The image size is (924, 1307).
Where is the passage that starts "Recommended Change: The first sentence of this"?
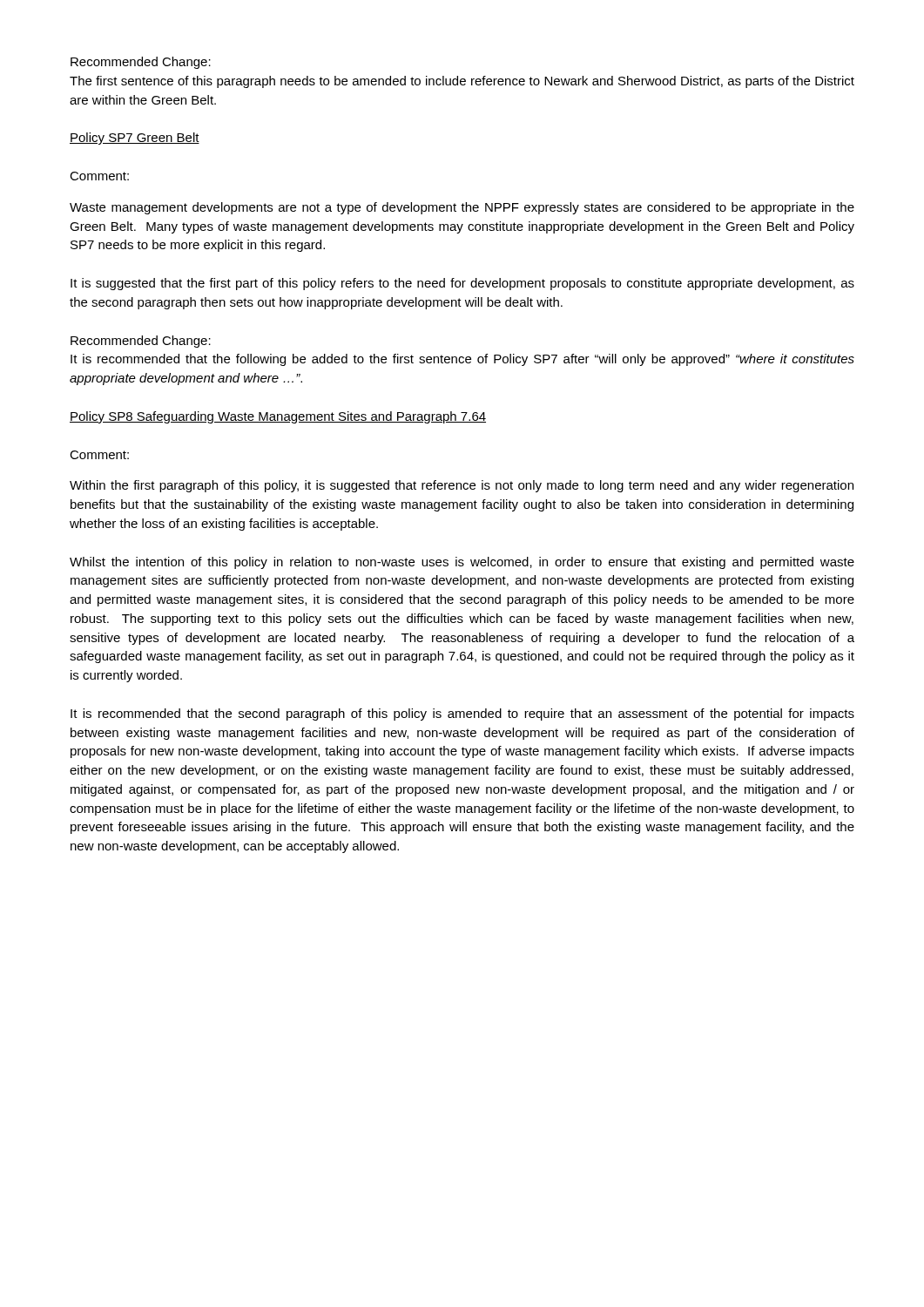(x=462, y=81)
